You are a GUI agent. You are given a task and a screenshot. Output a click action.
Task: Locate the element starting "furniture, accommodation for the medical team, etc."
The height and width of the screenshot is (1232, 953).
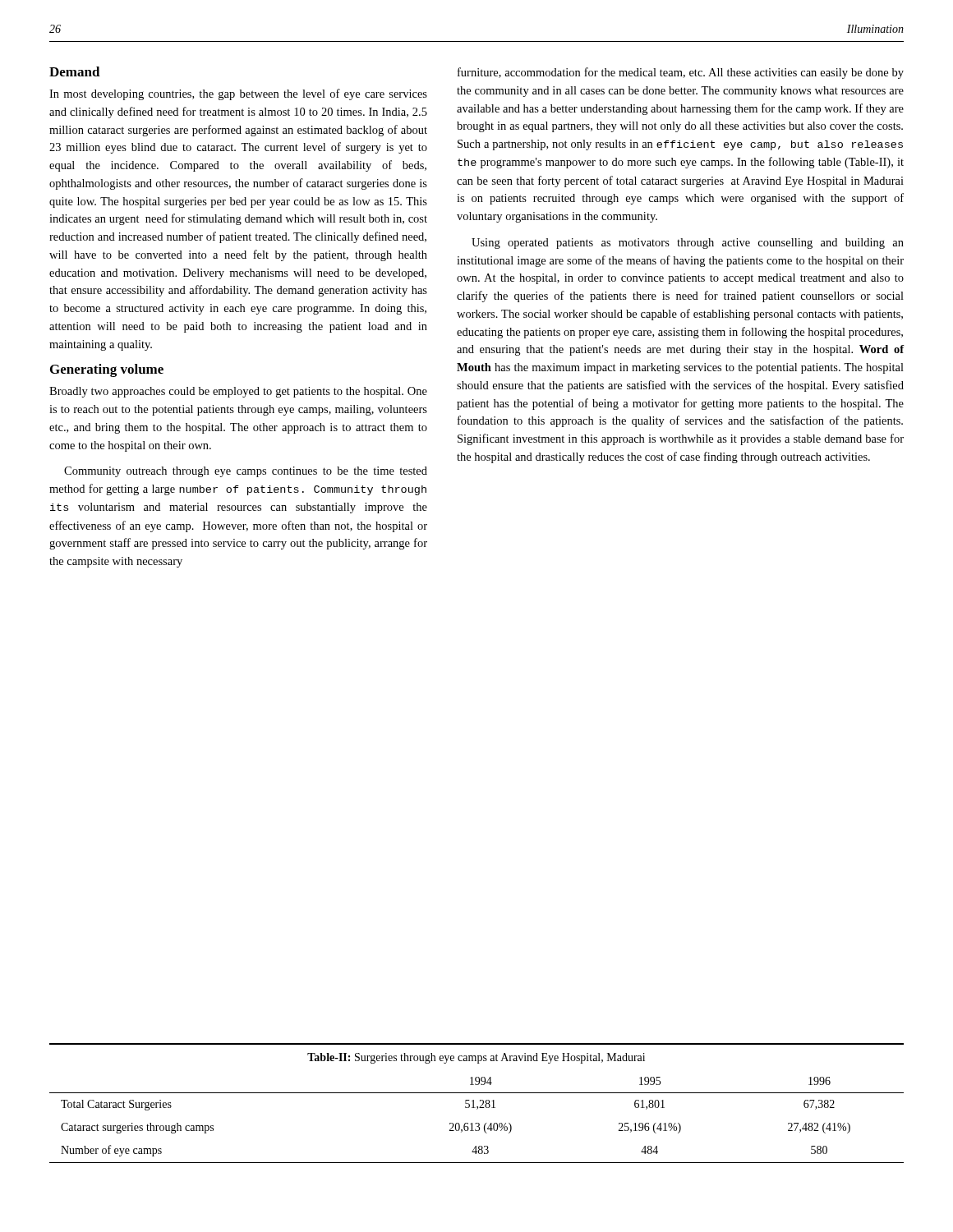(680, 145)
